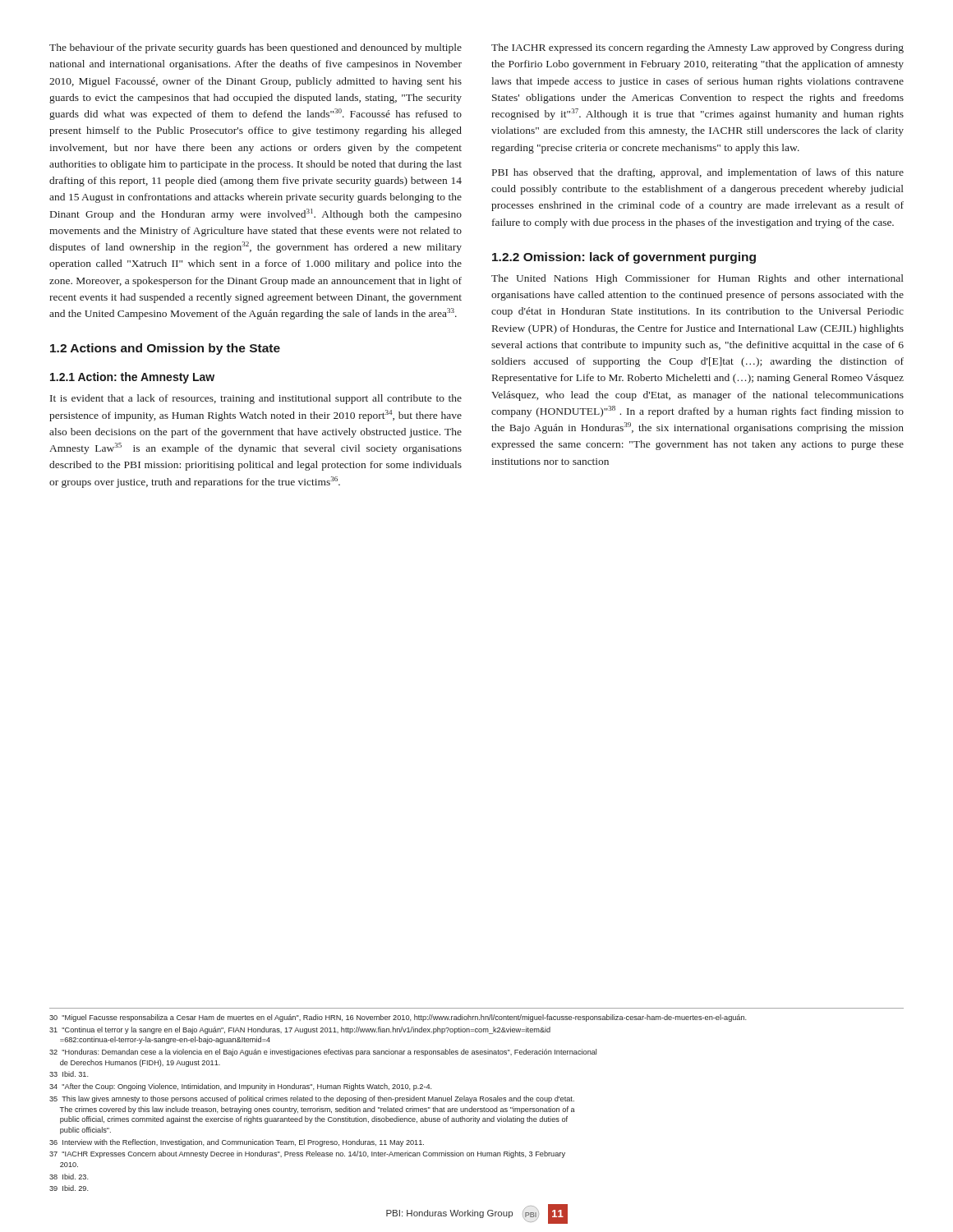Point to the element starting "32 "Honduras: Demandan cese"
This screenshot has width=953, height=1232.
click(476, 1058)
